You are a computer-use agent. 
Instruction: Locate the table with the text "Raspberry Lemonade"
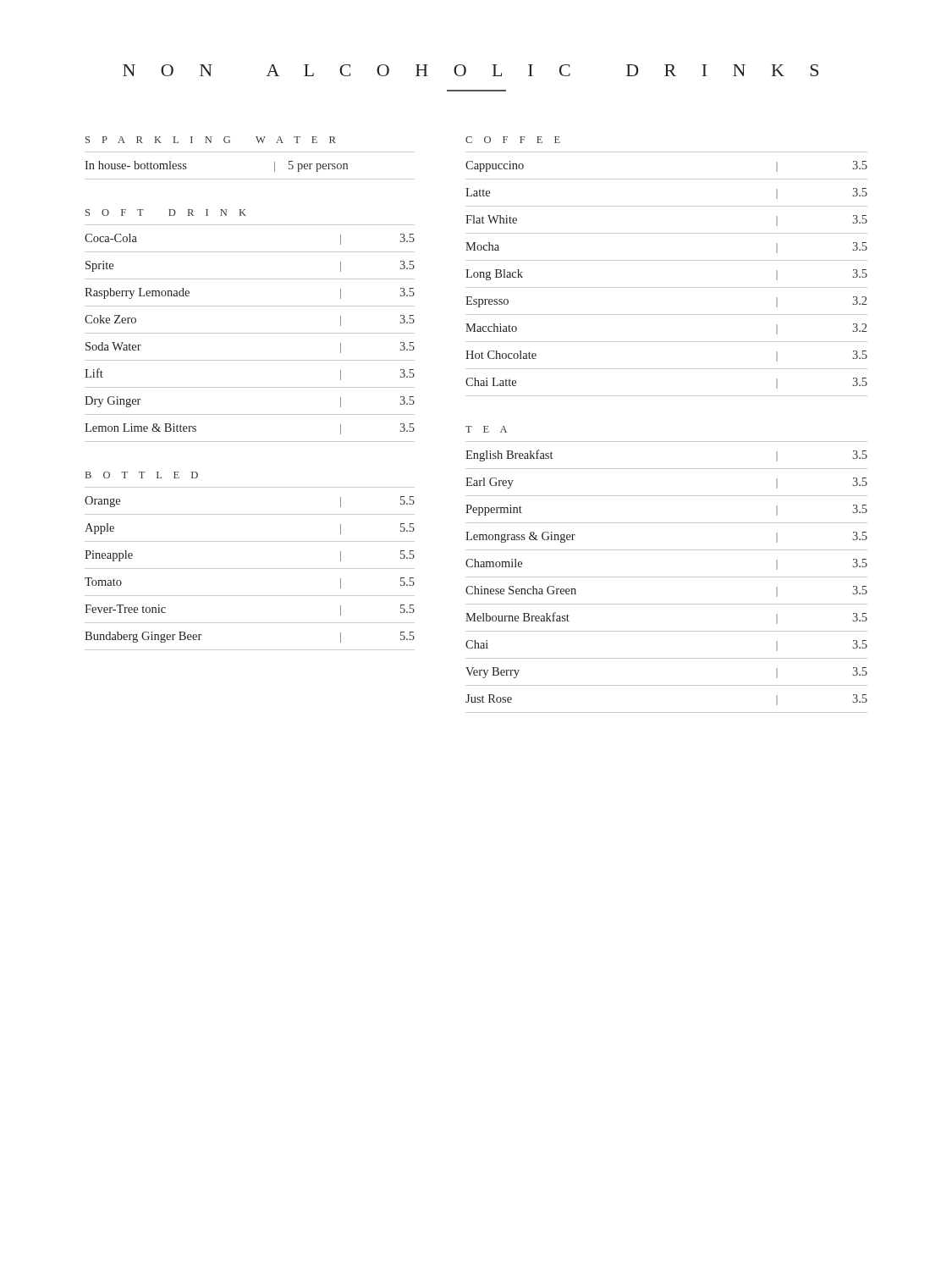250,333
